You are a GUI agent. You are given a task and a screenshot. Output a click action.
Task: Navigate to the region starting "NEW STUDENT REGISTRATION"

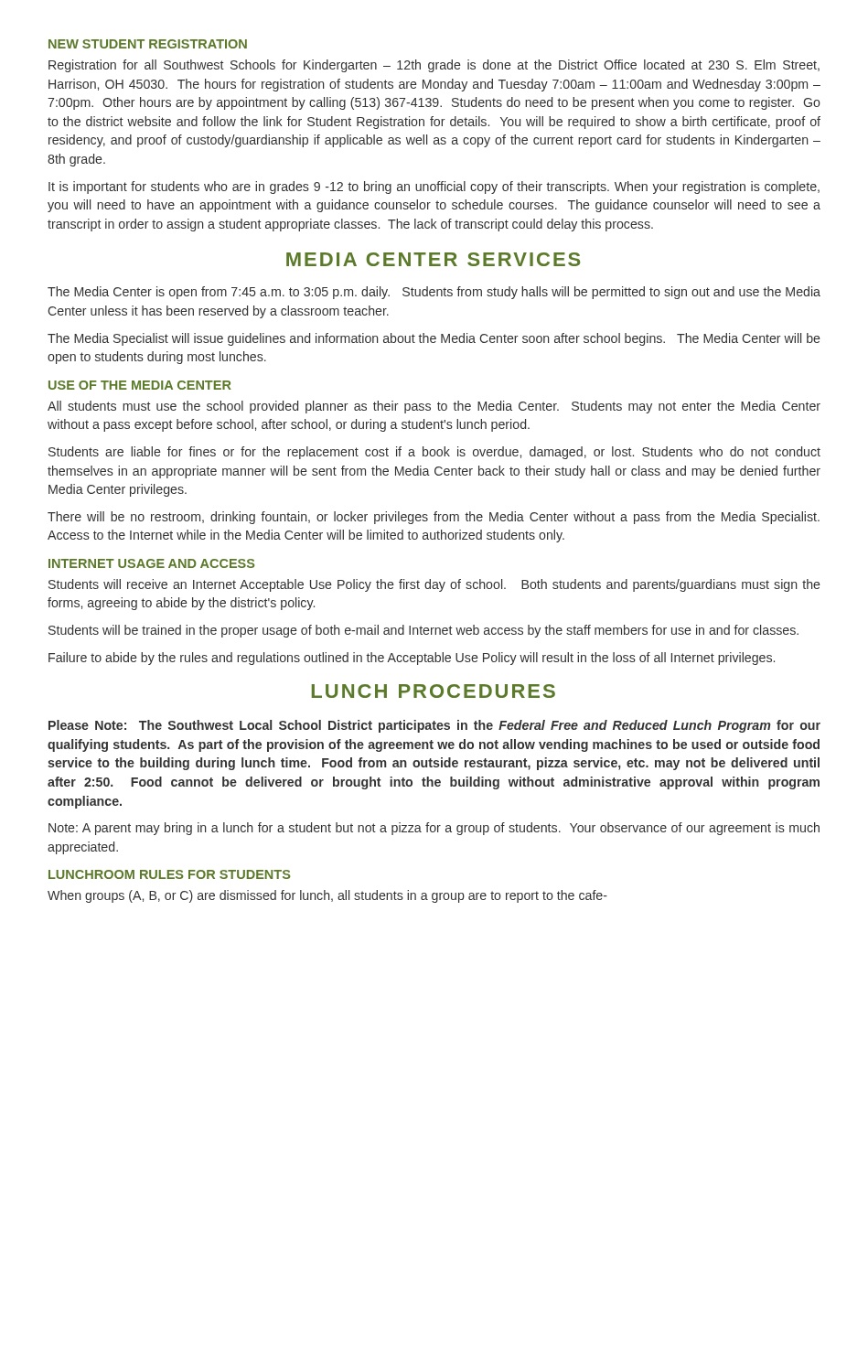tap(148, 44)
